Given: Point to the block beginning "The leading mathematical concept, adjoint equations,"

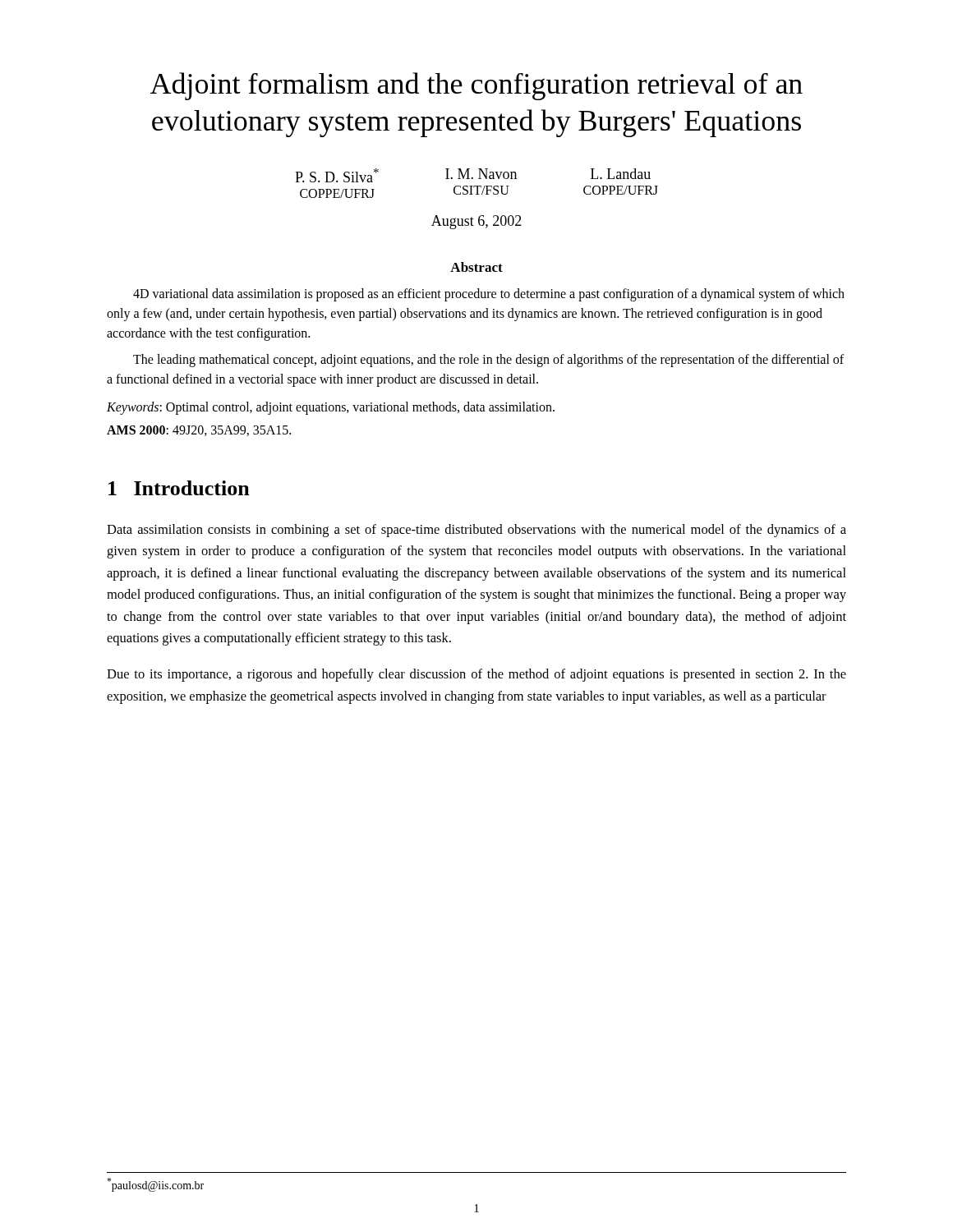Looking at the screenshot, I should [x=475, y=369].
